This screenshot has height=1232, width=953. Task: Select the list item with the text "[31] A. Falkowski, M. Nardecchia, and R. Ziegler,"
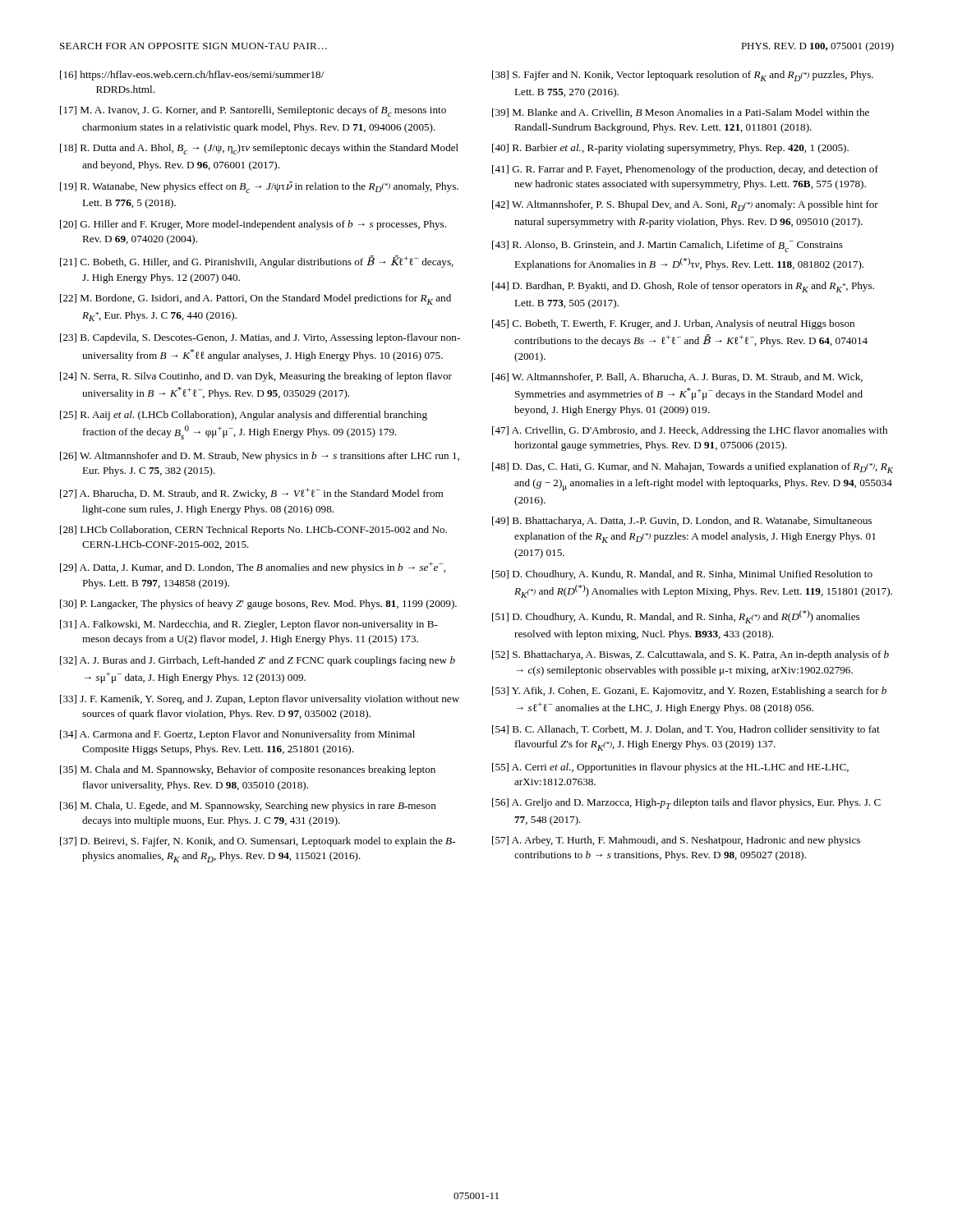[248, 631]
